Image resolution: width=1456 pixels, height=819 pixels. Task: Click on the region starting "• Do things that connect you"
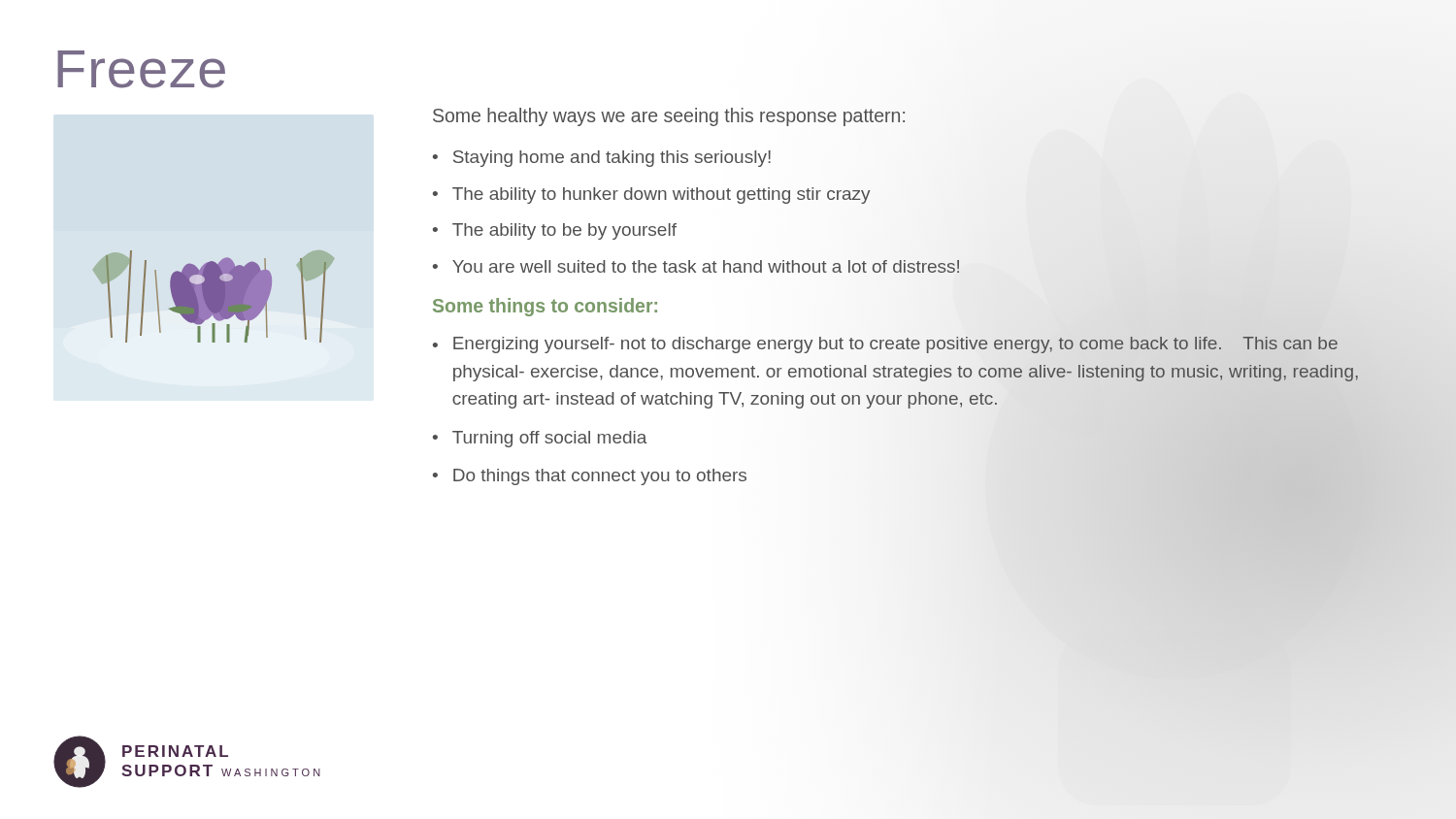click(x=590, y=475)
